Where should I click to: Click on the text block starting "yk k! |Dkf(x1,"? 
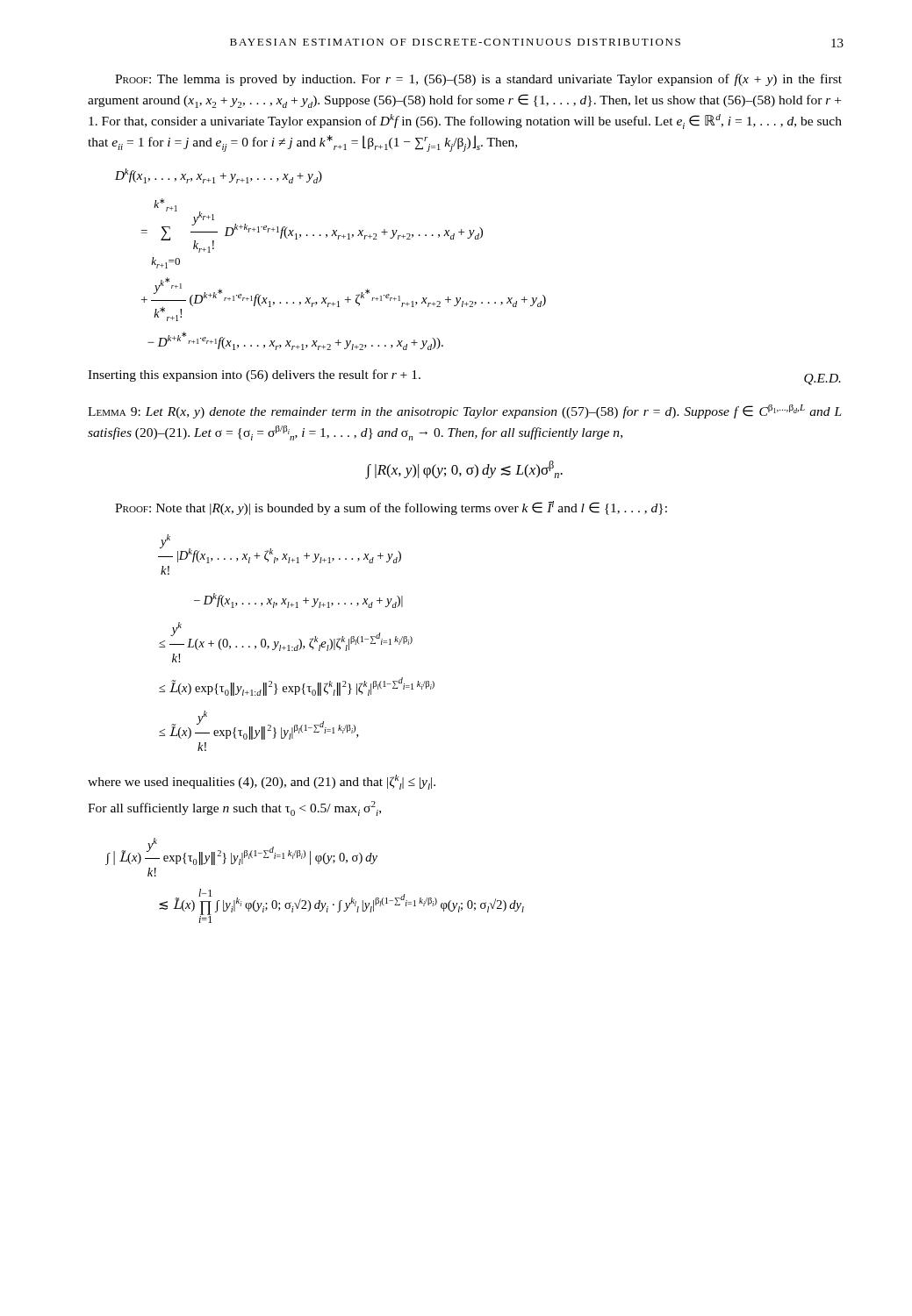[x=297, y=645]
